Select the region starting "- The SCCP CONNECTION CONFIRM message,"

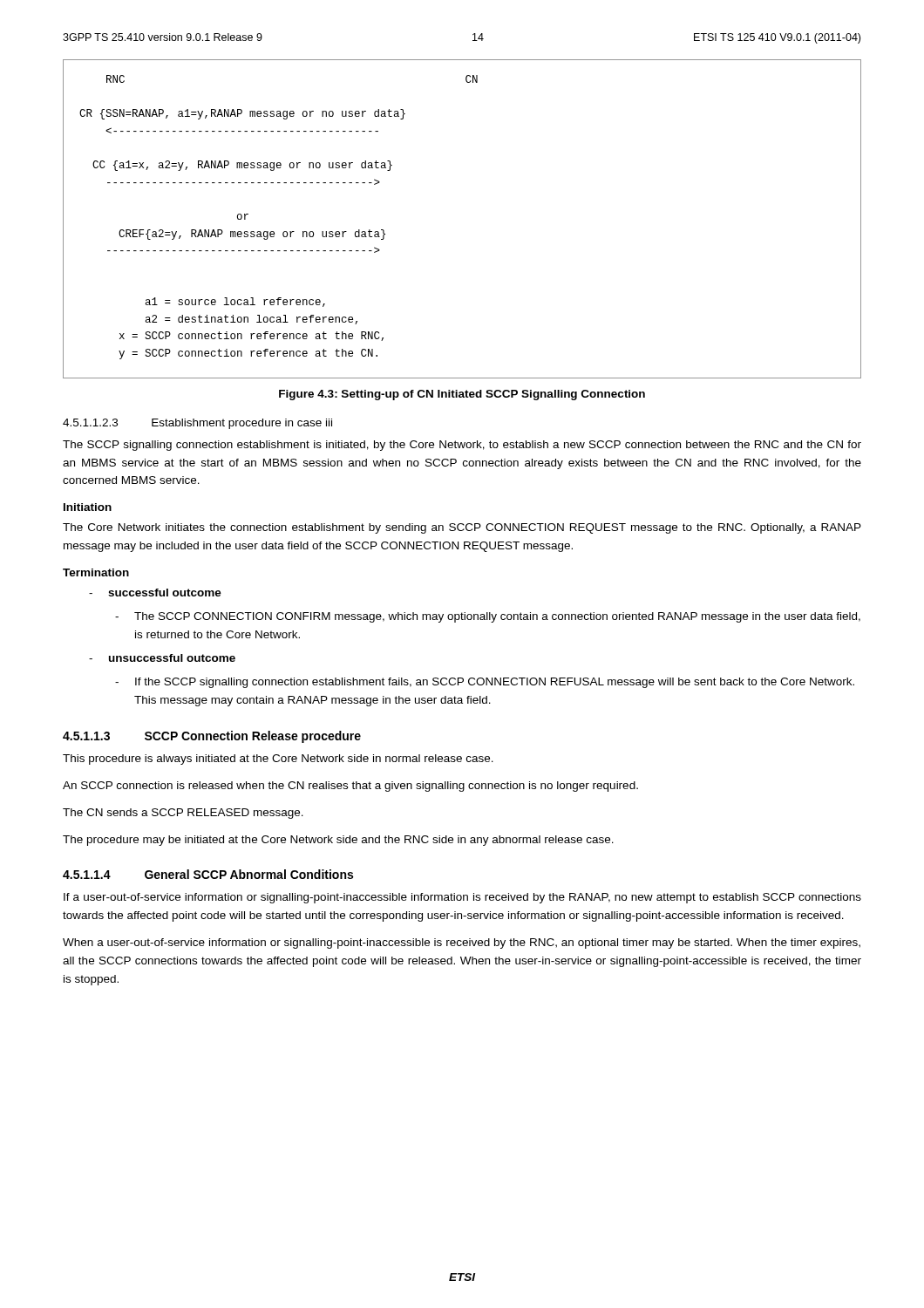point(488,626)
